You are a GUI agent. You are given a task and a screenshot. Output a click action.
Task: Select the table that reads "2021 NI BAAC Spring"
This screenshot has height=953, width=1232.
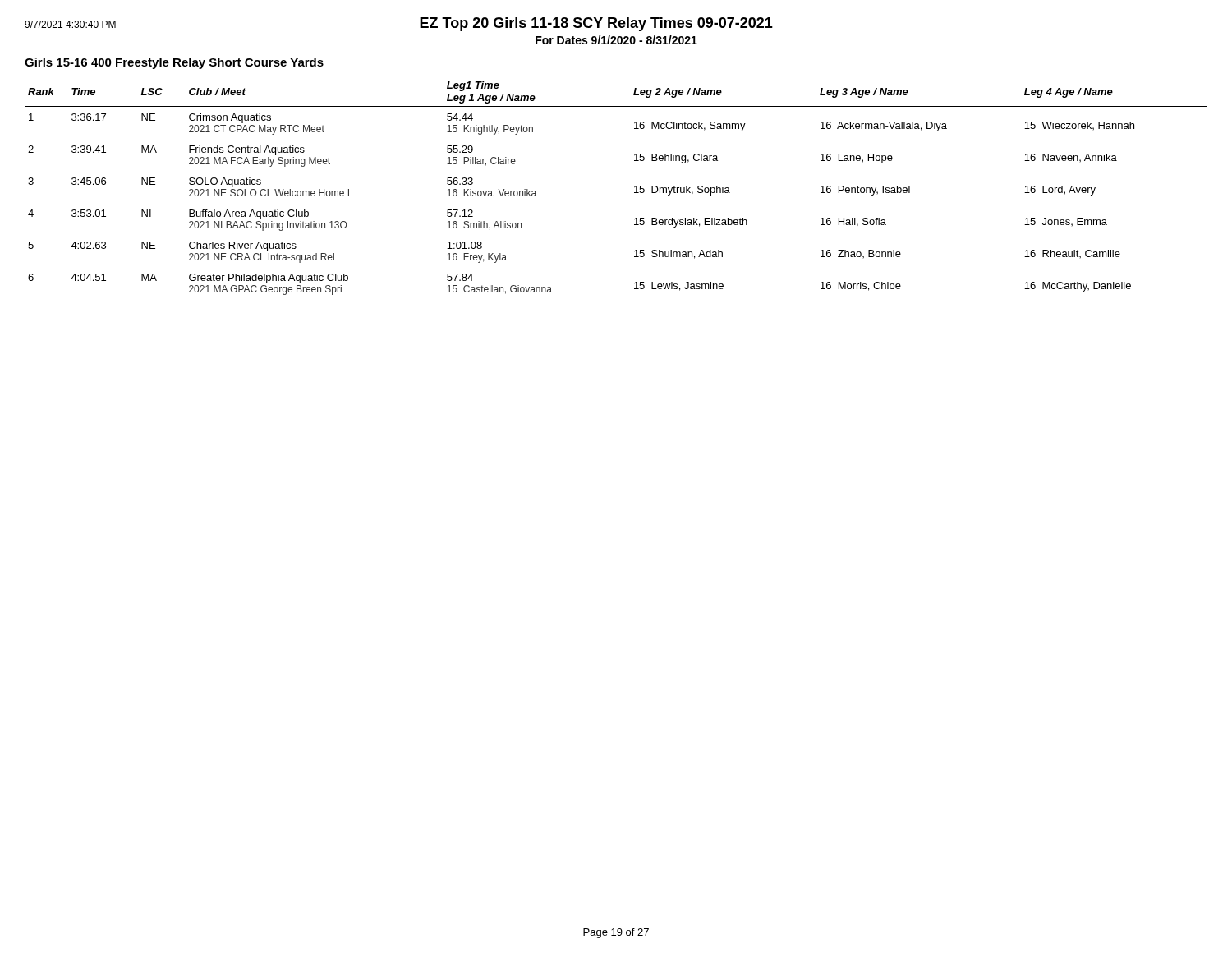616,187
